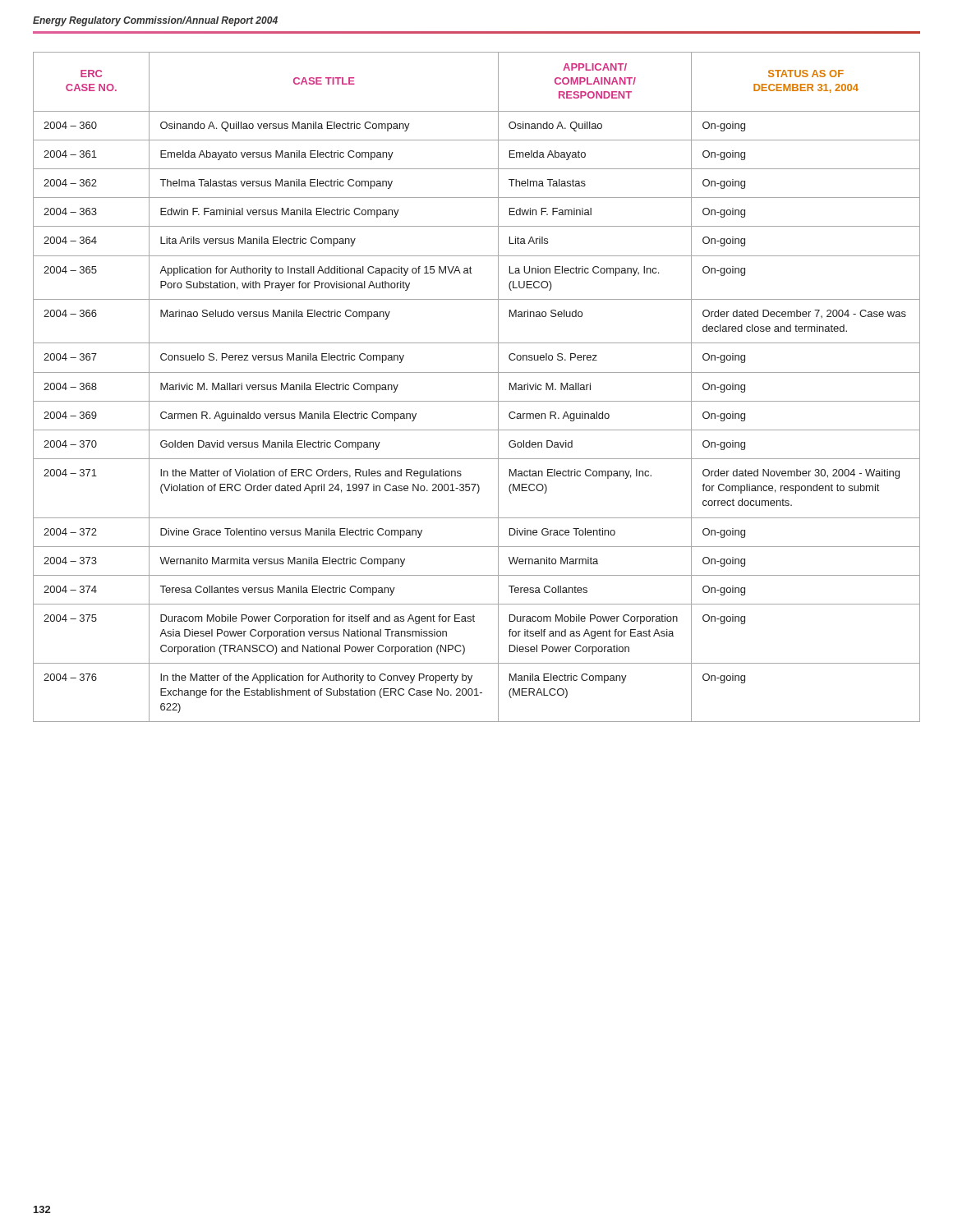Click on the table containing "In the Matter of Violation"
Screen dimensions: 1232x953
[x=476, y=387]
